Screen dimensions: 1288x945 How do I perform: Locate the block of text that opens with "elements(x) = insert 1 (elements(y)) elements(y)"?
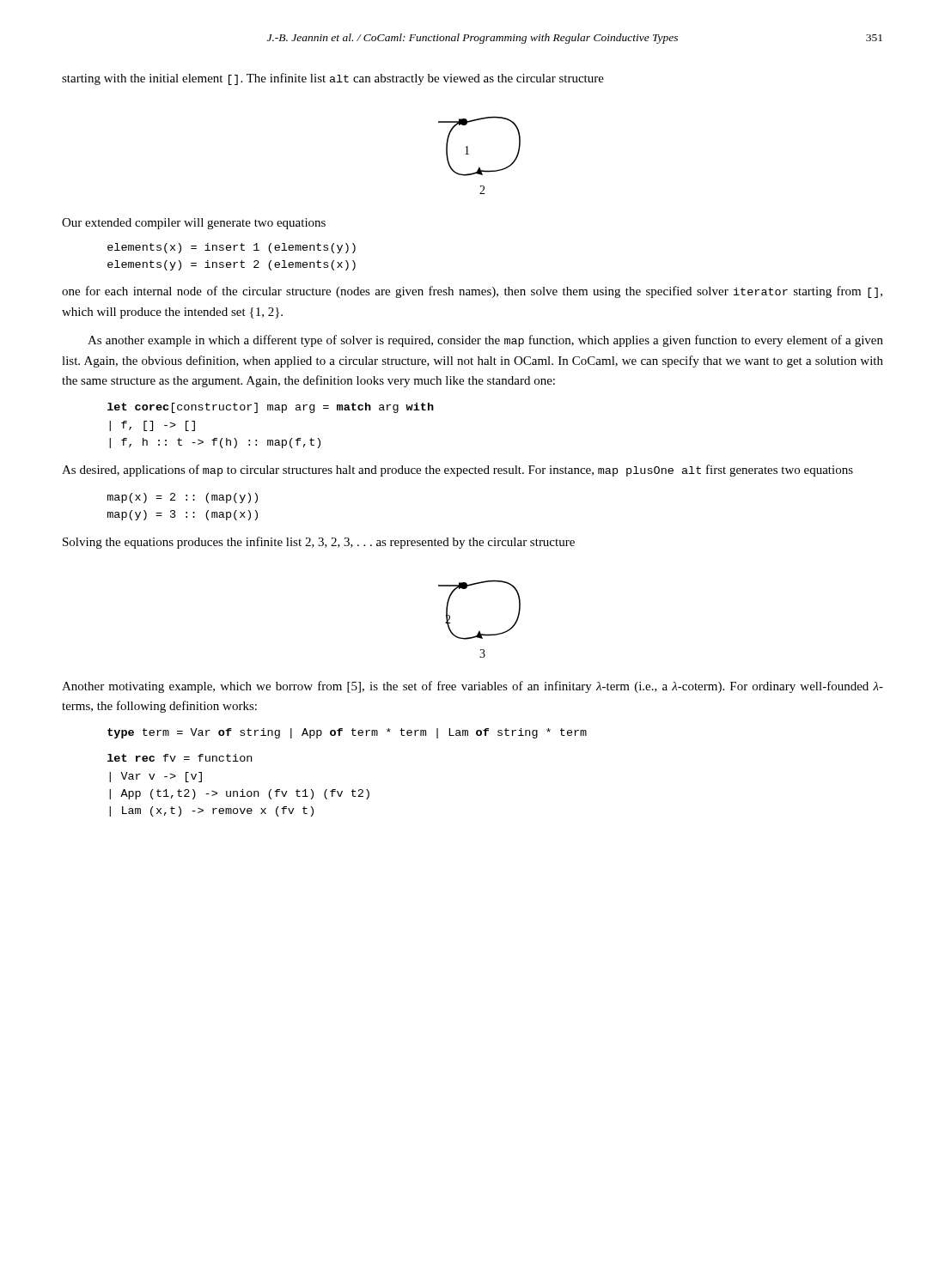(x=232, y=248)
